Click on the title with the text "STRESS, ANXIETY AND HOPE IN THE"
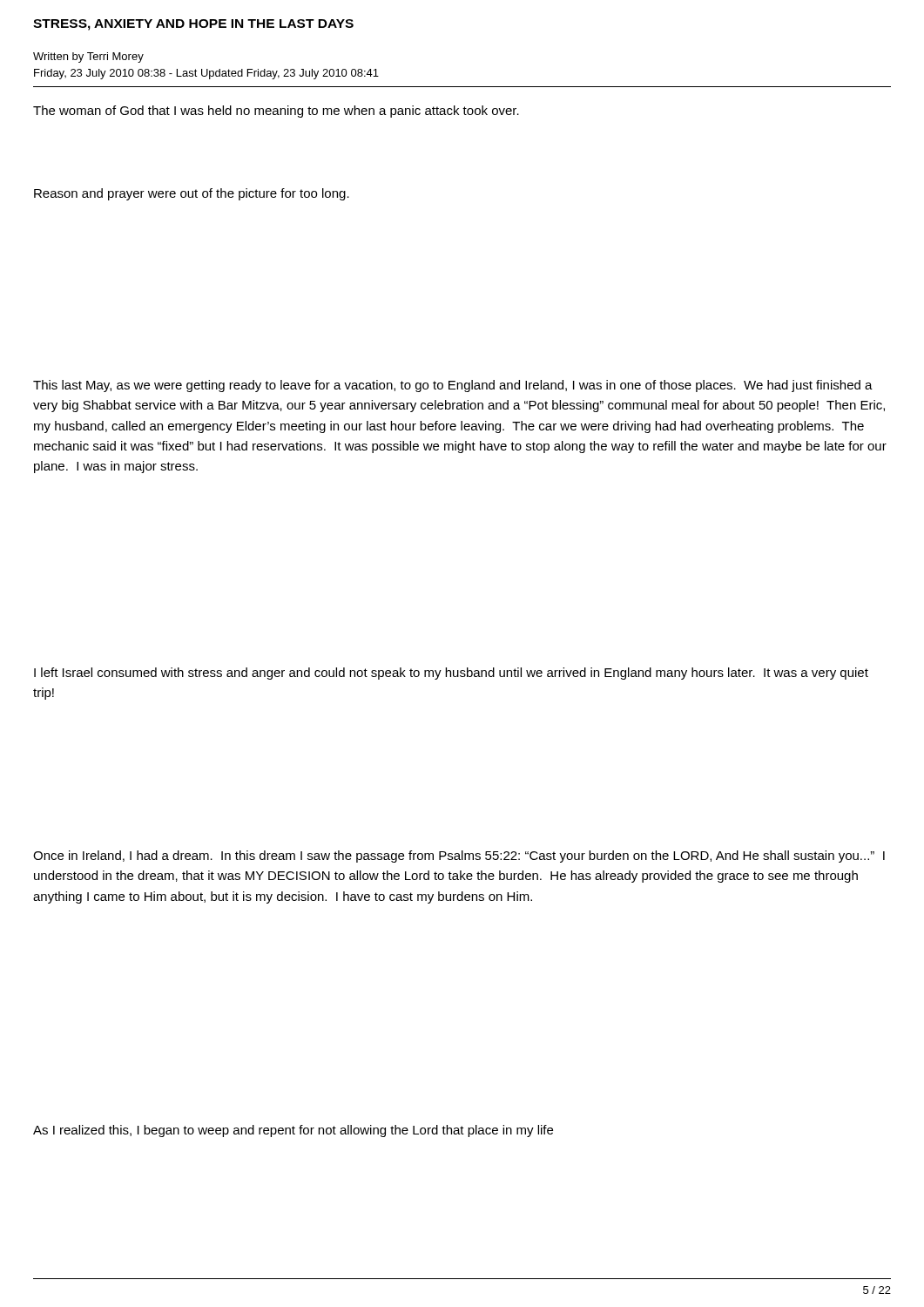 click(x=193, y=24)
